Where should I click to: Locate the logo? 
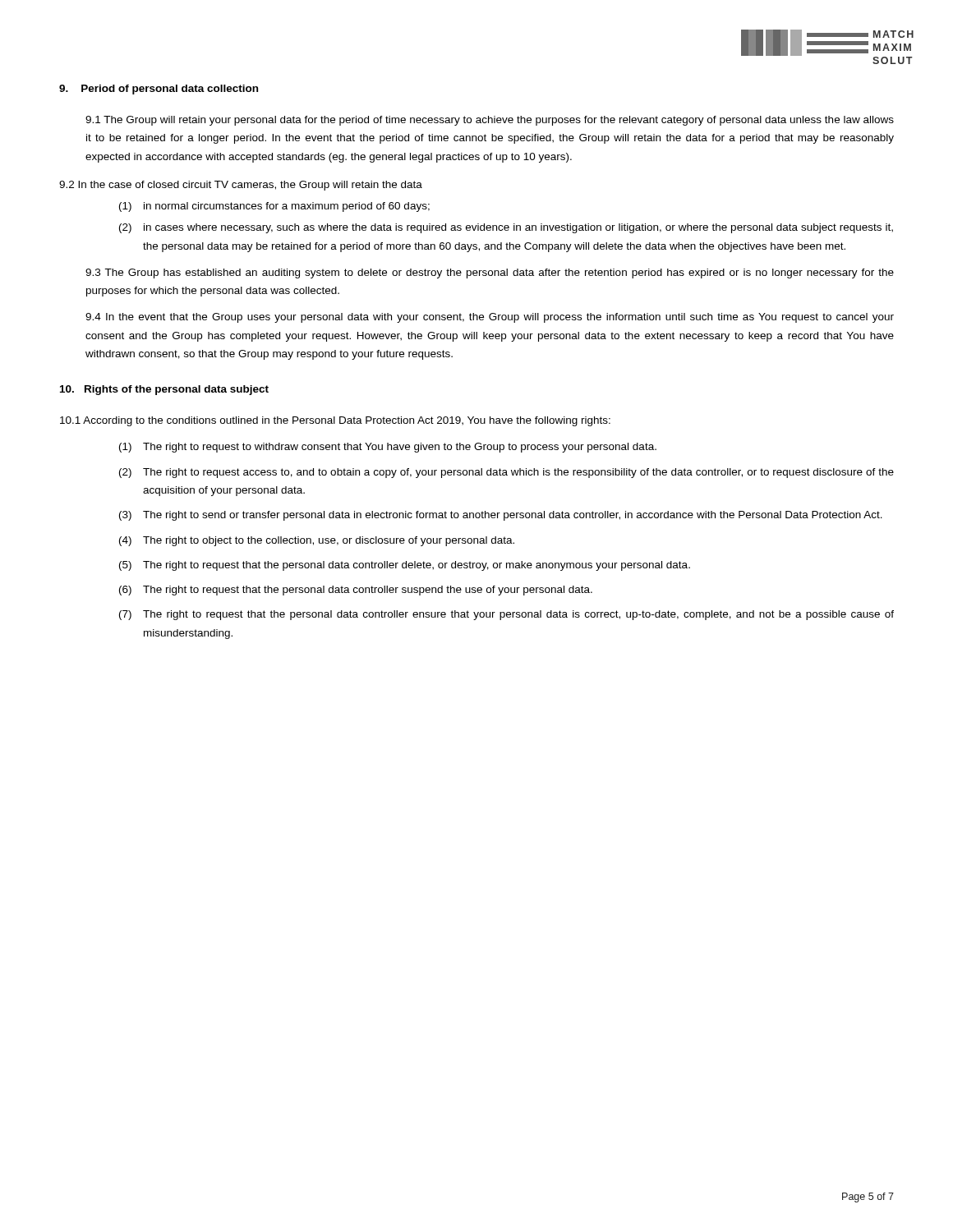(827, 48)
